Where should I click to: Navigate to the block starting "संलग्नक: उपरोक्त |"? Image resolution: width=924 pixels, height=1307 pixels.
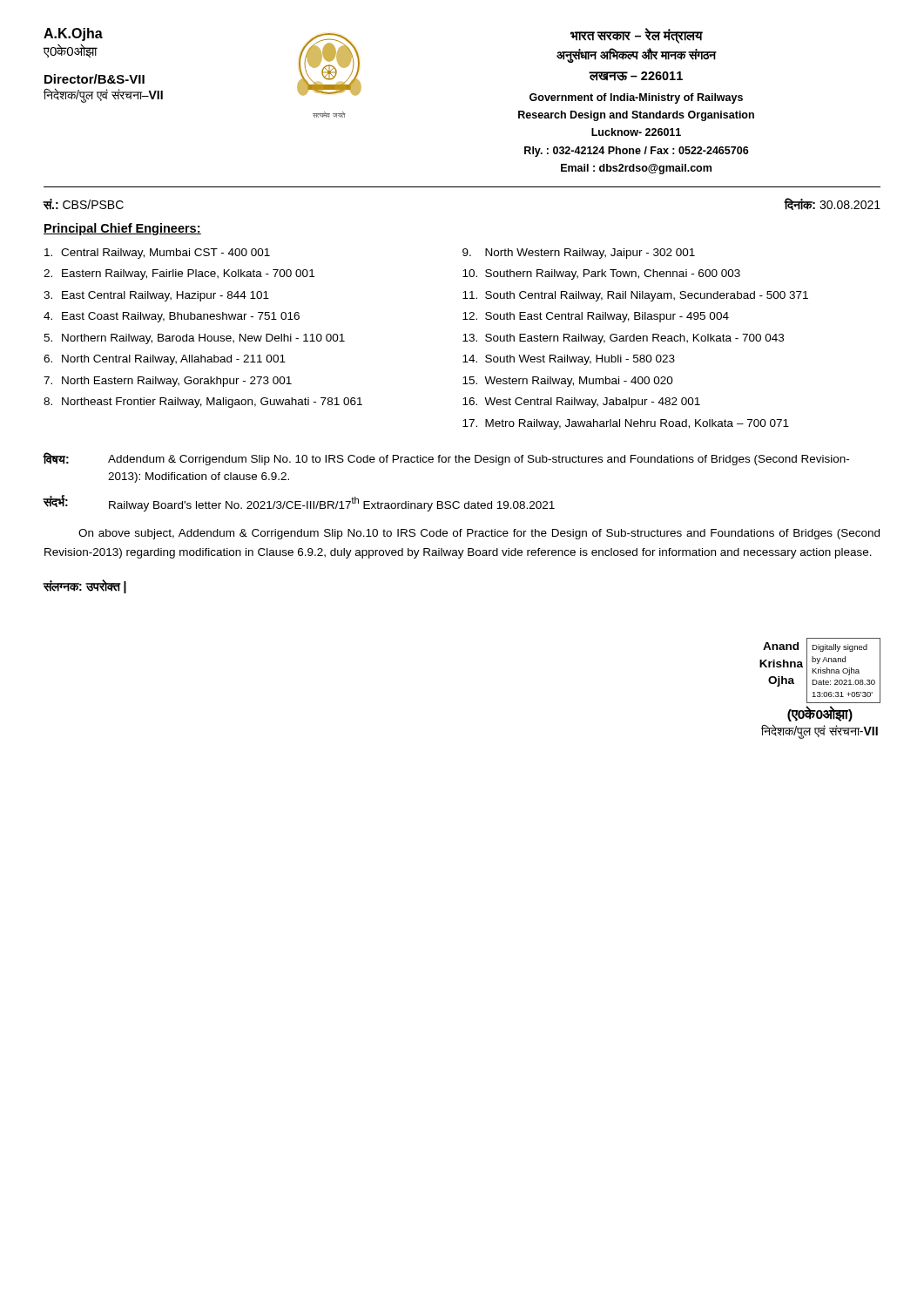pyautogui.click(x=85, y=587)
